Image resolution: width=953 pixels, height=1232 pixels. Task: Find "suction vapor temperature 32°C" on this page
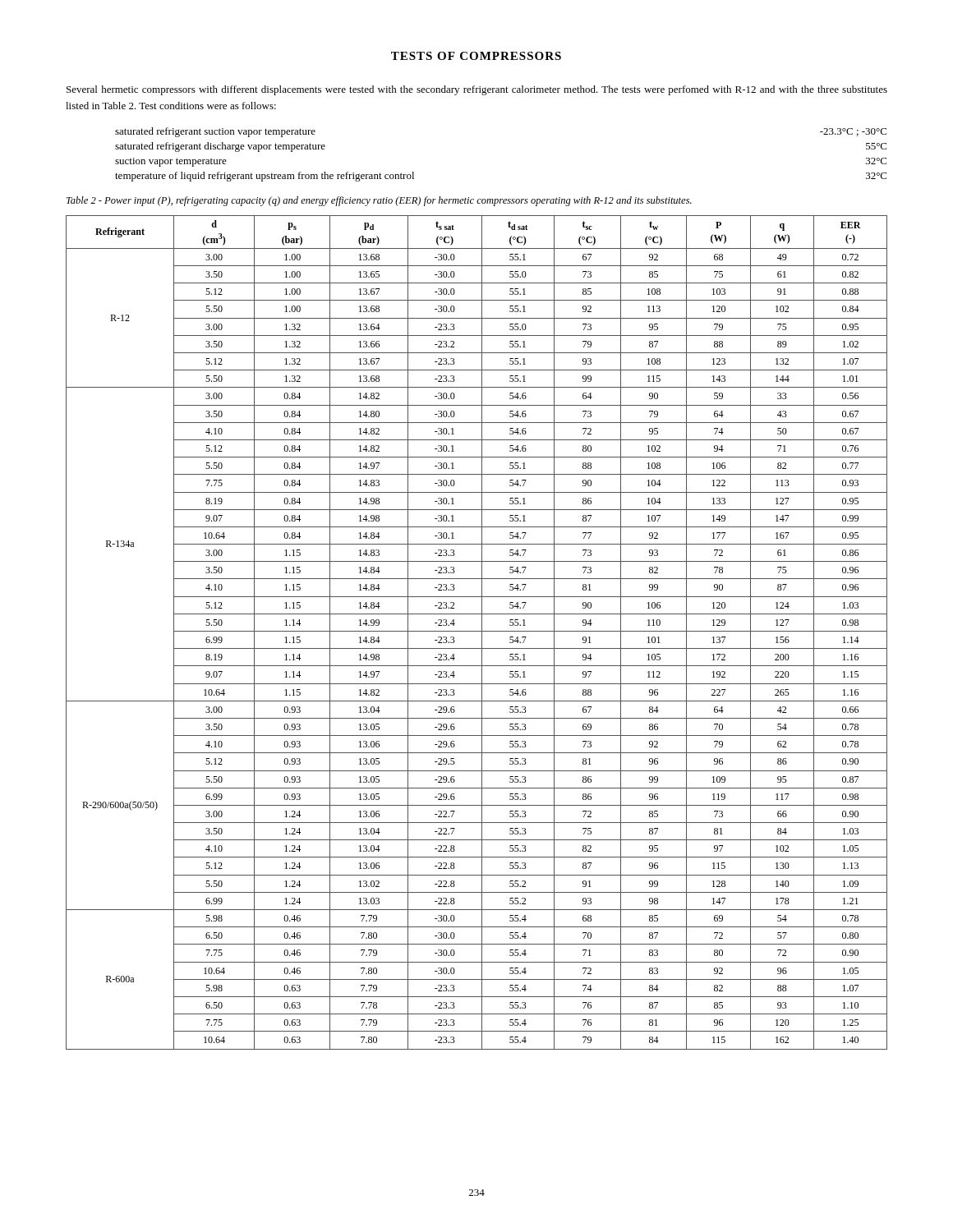[169, 162]
